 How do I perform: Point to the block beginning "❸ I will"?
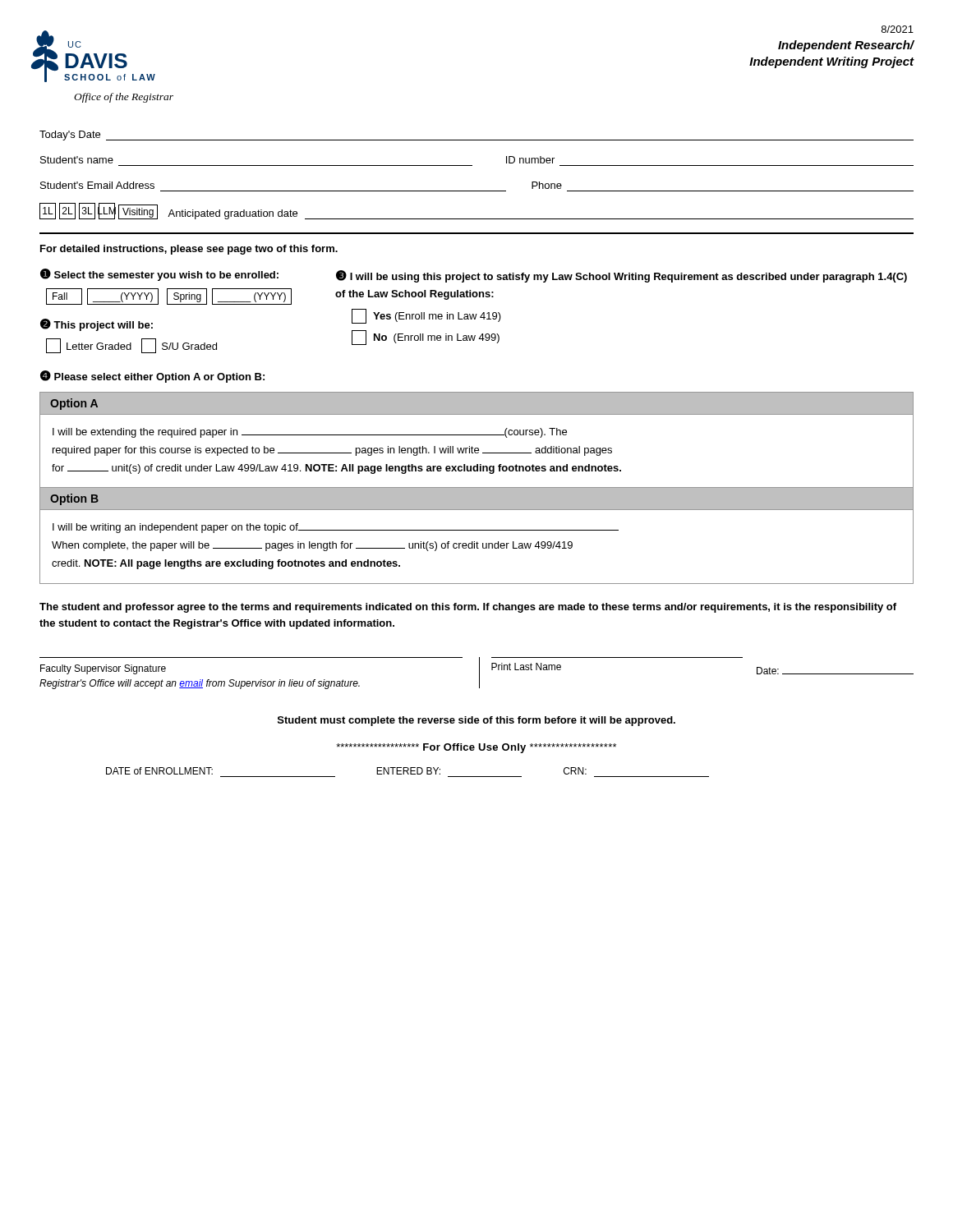pyautogui.click(x=621, y=284)
